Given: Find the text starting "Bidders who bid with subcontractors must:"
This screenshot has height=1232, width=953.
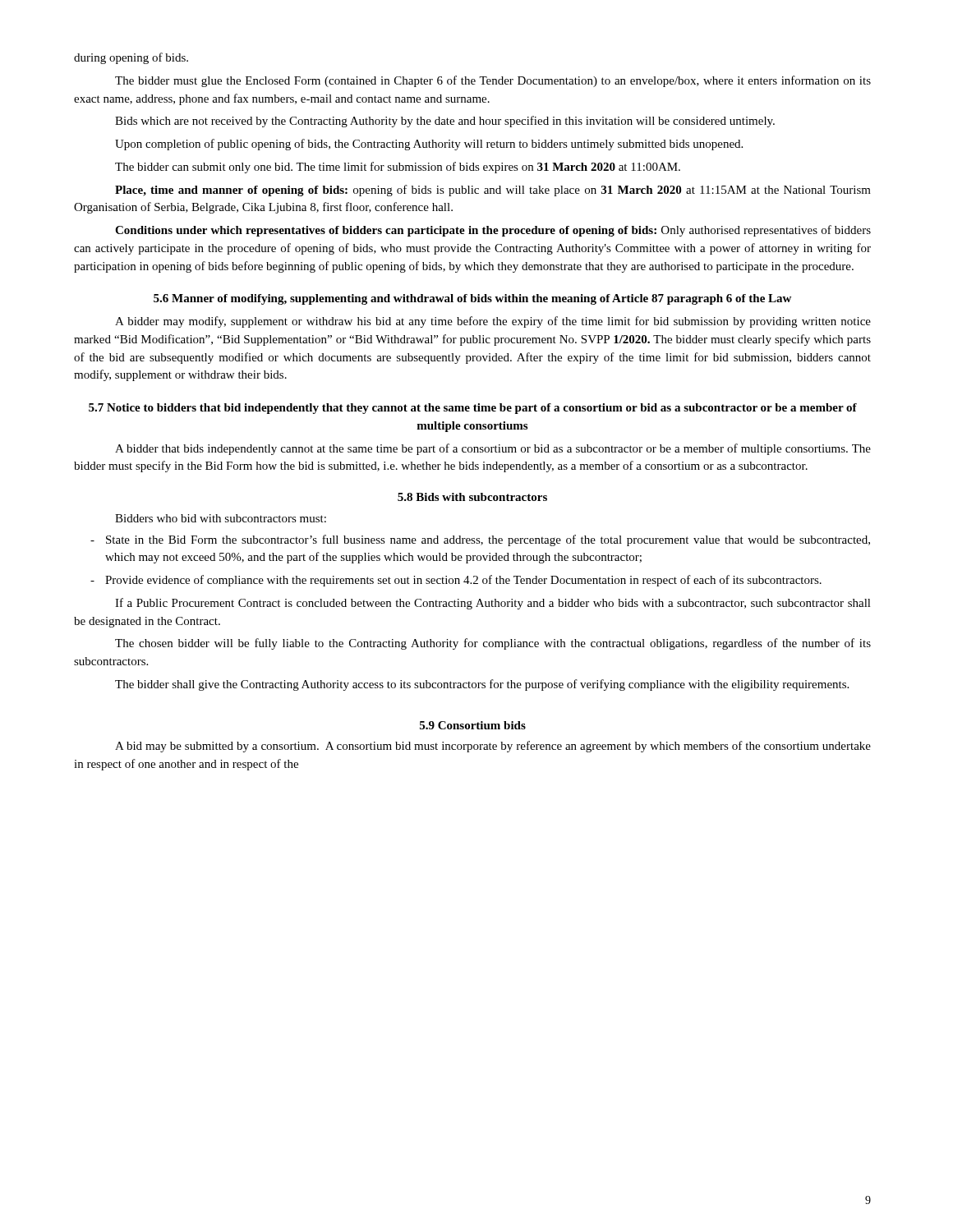Looking at the screenshot, I should point(221,518).
